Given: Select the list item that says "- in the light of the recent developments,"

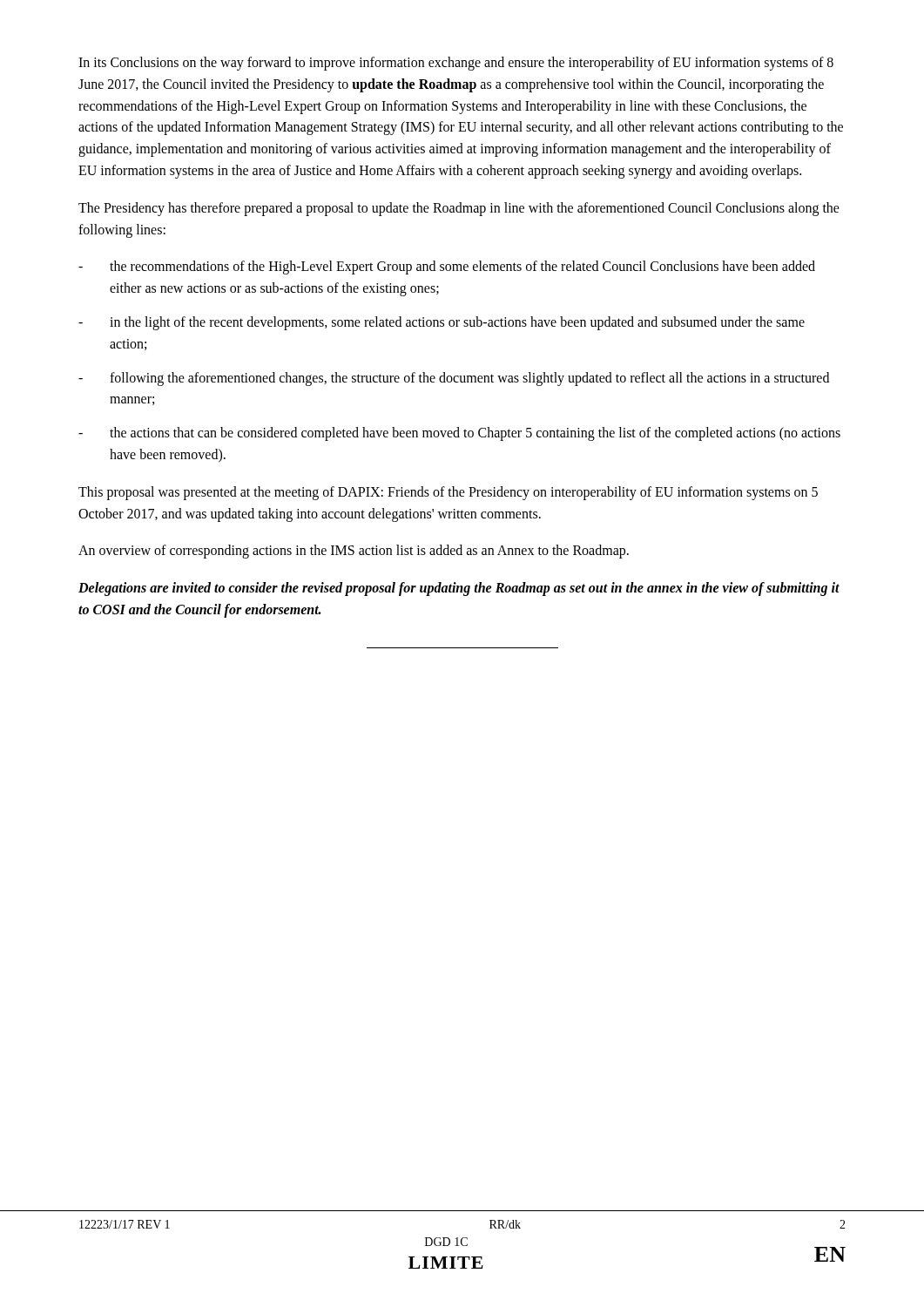Looking at the screenshot, I should tap(462, 333).
